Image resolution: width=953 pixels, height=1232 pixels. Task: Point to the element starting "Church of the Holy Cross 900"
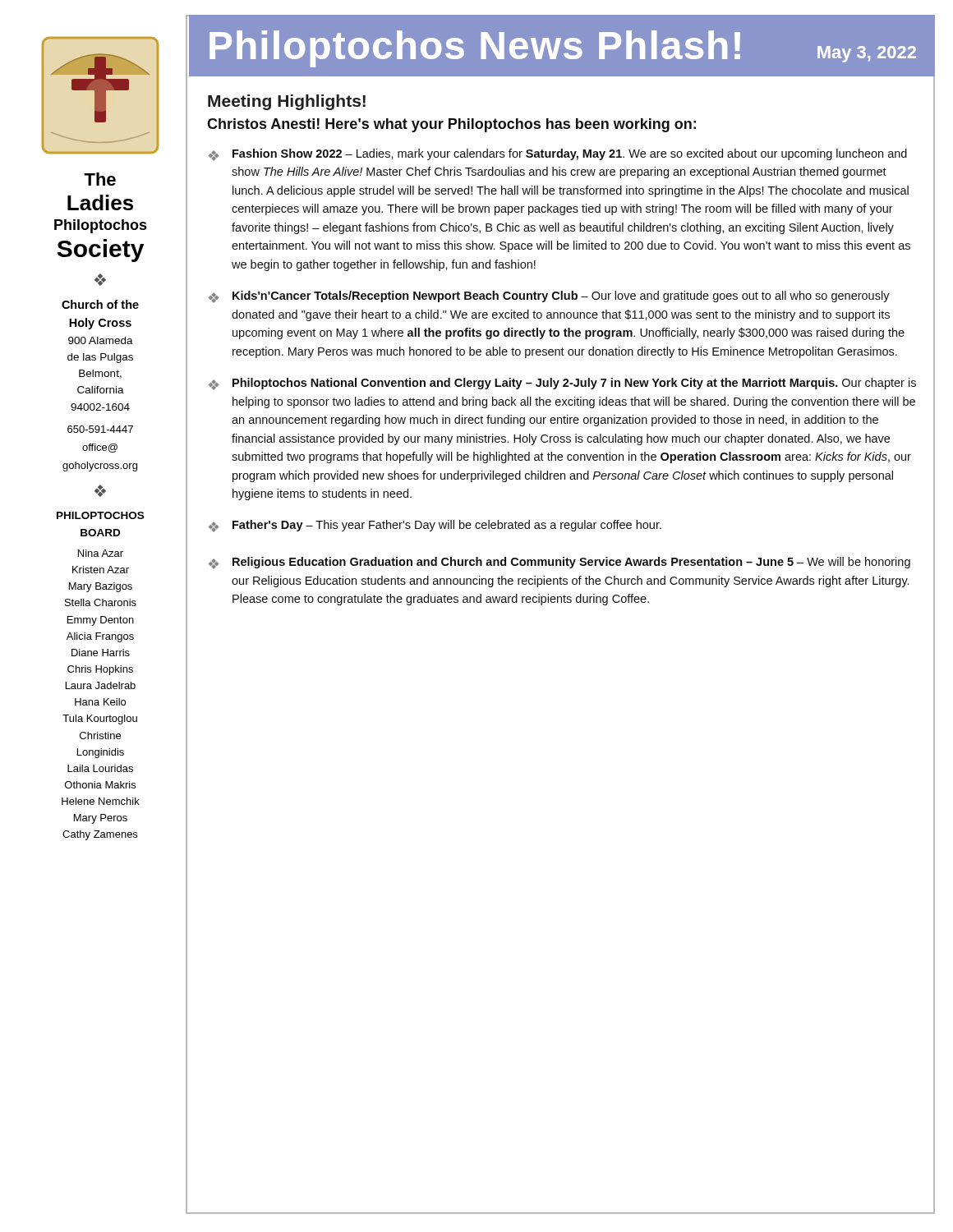tap(100, 356)
